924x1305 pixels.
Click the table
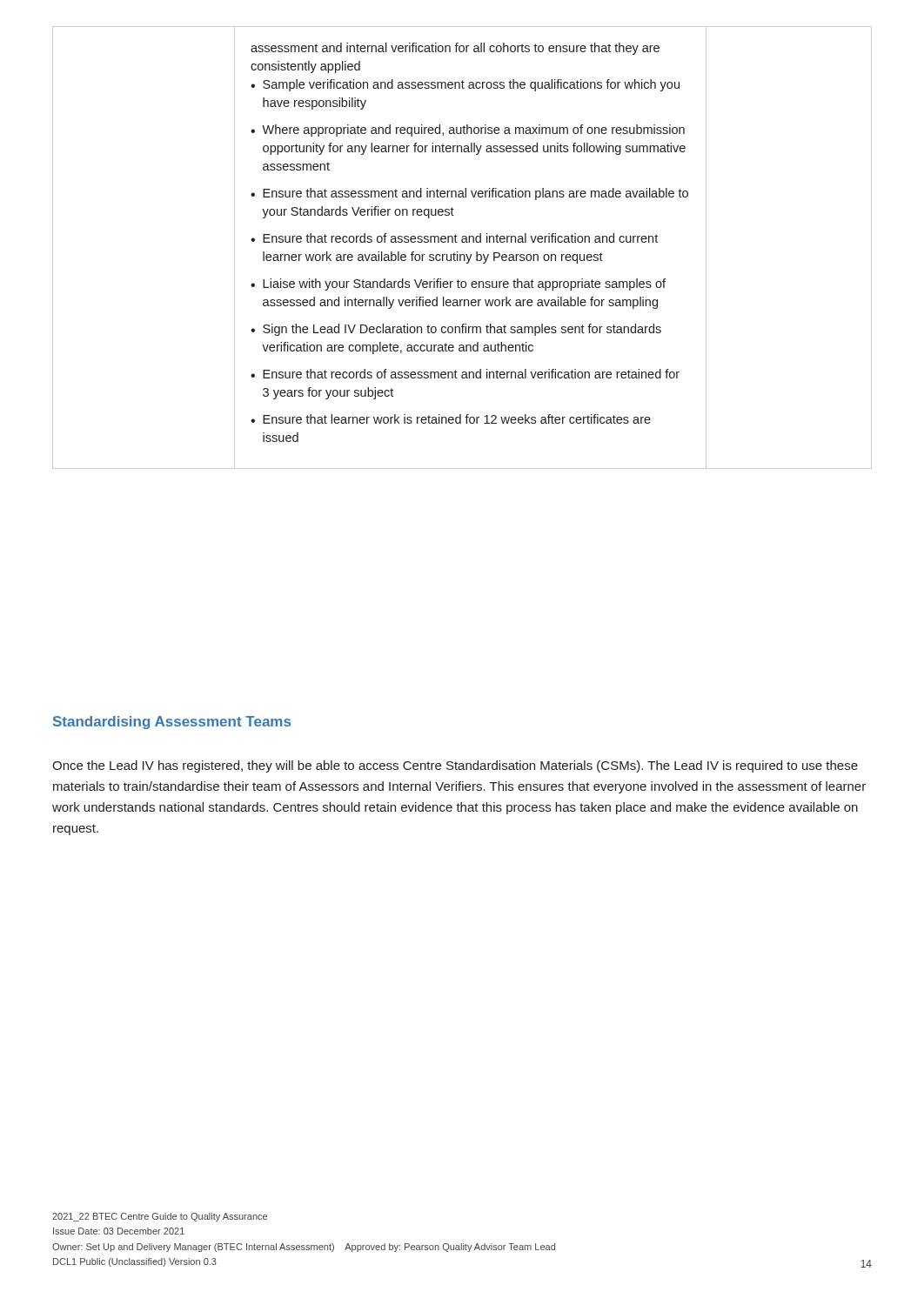click(x=462, y=248)
